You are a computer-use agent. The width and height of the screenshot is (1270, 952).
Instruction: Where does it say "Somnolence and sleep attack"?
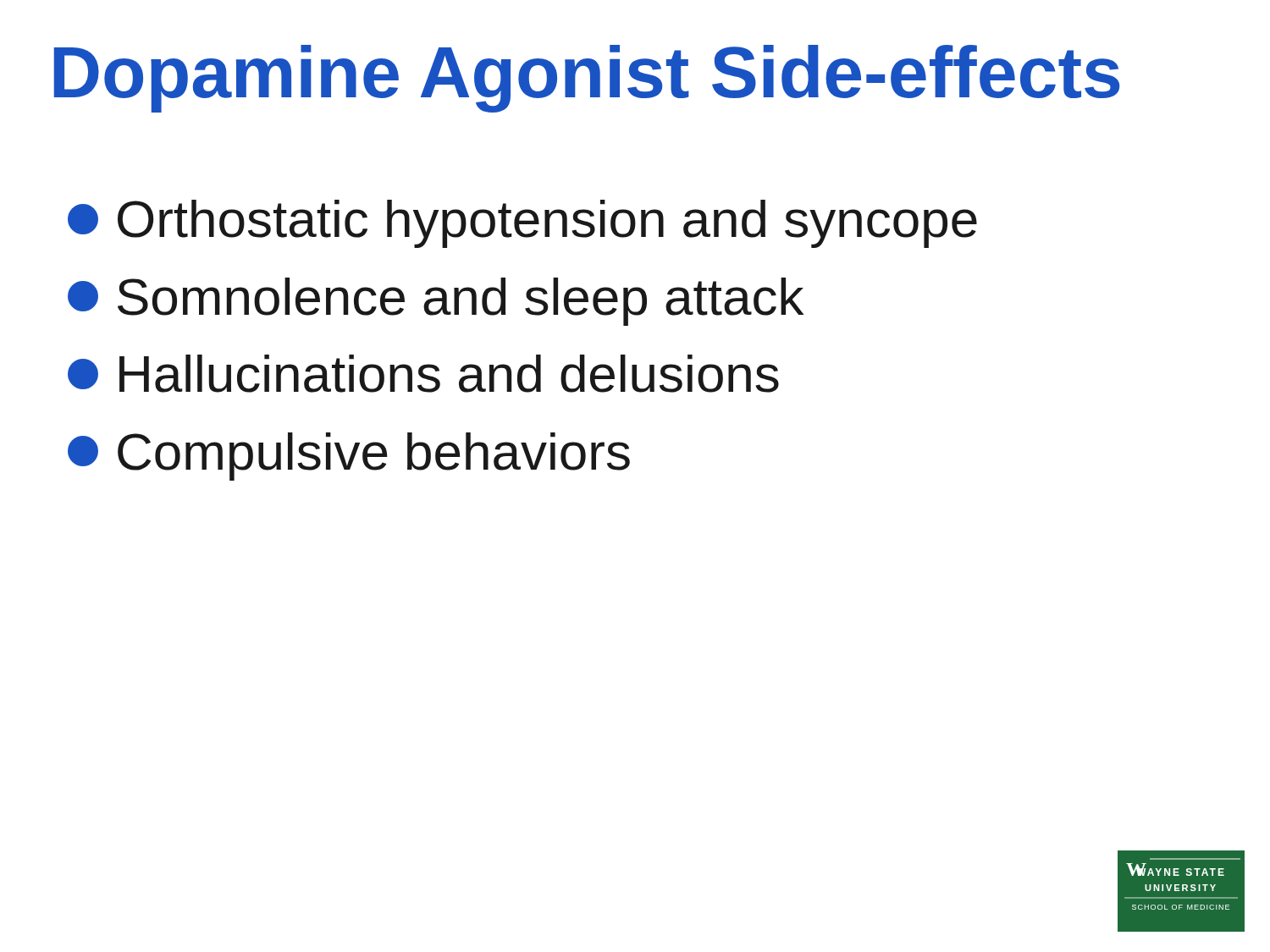click(436, 296)
